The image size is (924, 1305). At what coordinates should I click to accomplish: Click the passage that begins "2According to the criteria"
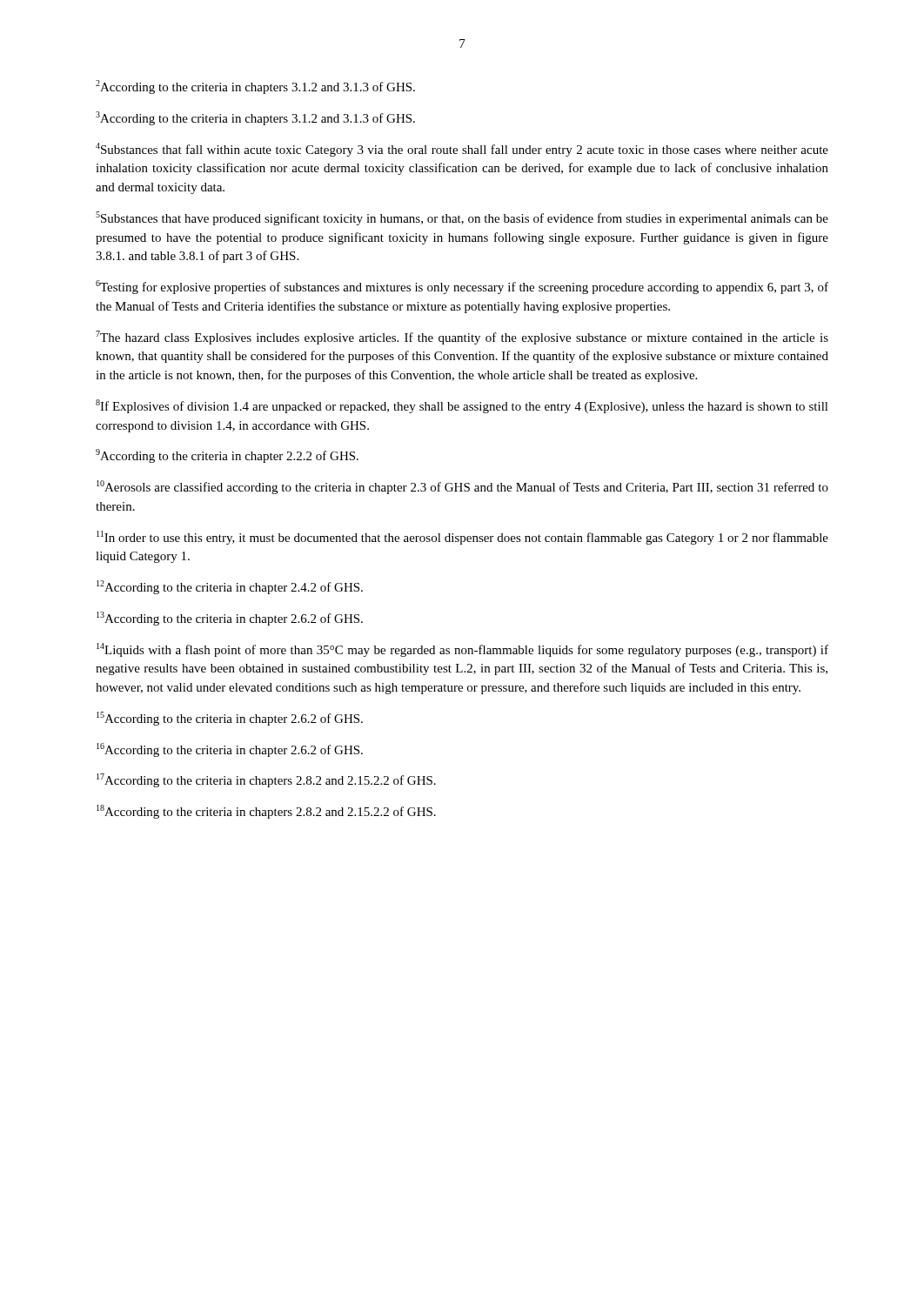pyautogui.click(x=256, y=86)
